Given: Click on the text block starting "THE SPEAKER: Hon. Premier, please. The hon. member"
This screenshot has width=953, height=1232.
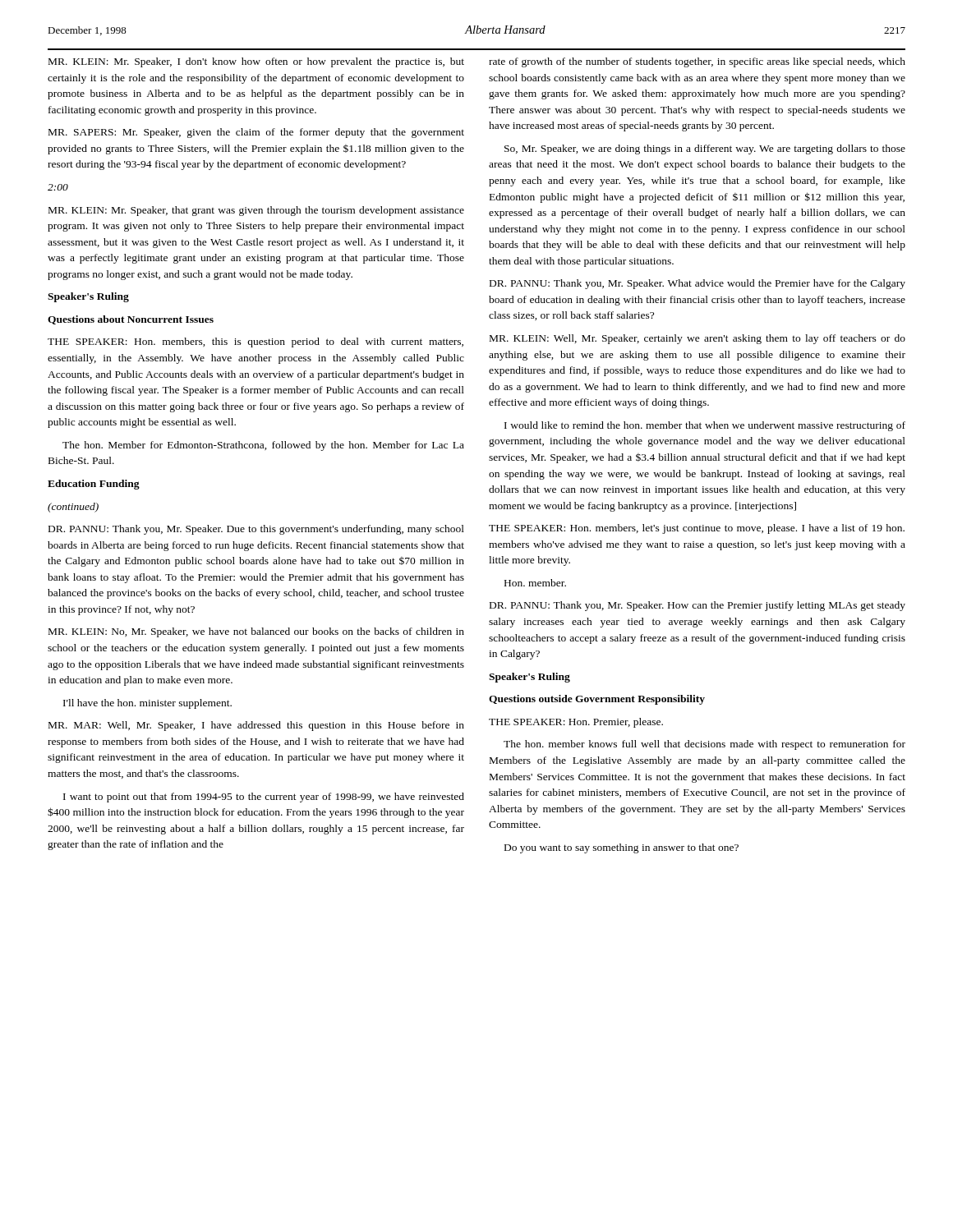Looking at the screenshot, I should coord(697,784).
